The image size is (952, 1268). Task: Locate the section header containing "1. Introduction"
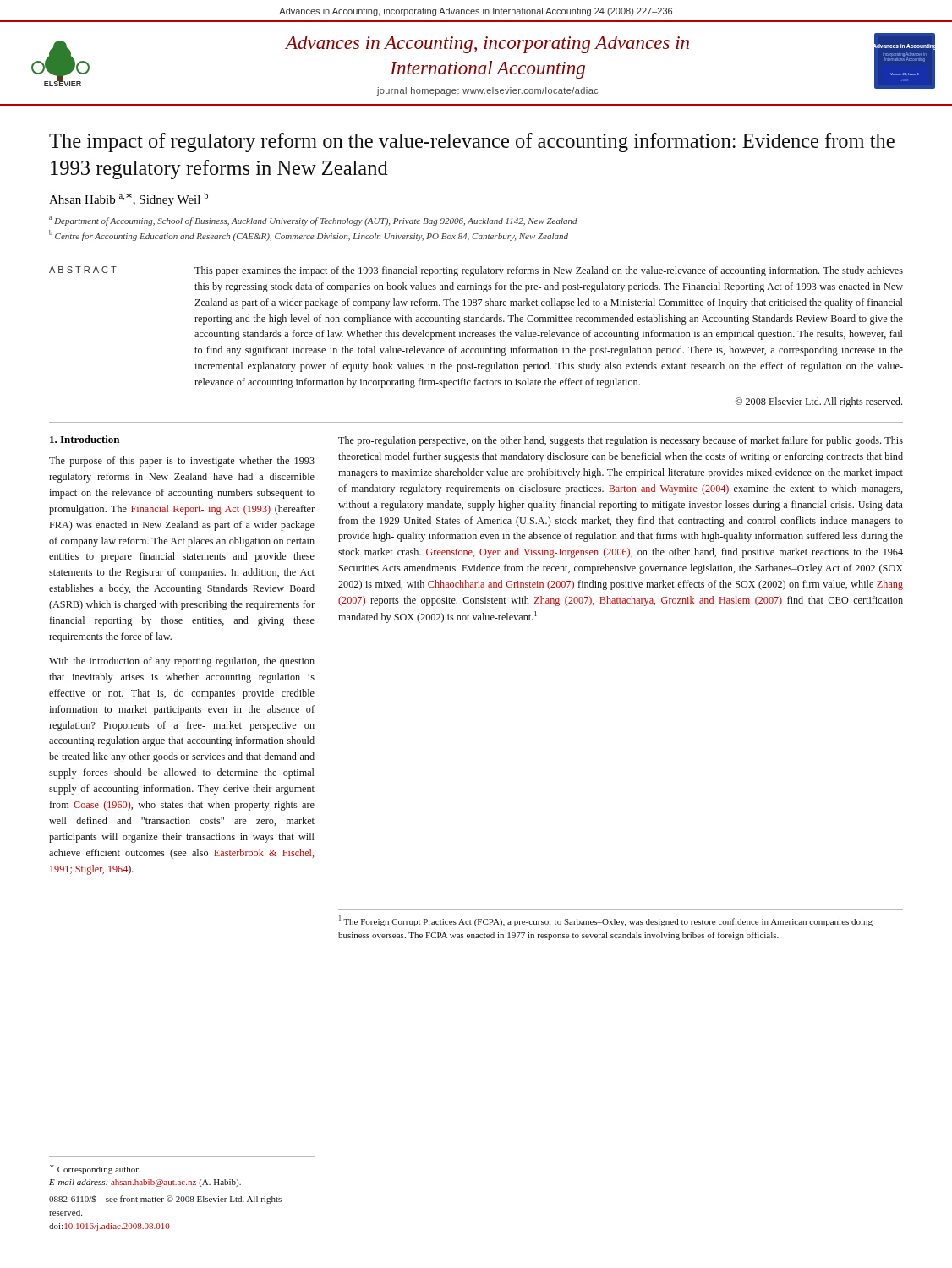point(84,439)
